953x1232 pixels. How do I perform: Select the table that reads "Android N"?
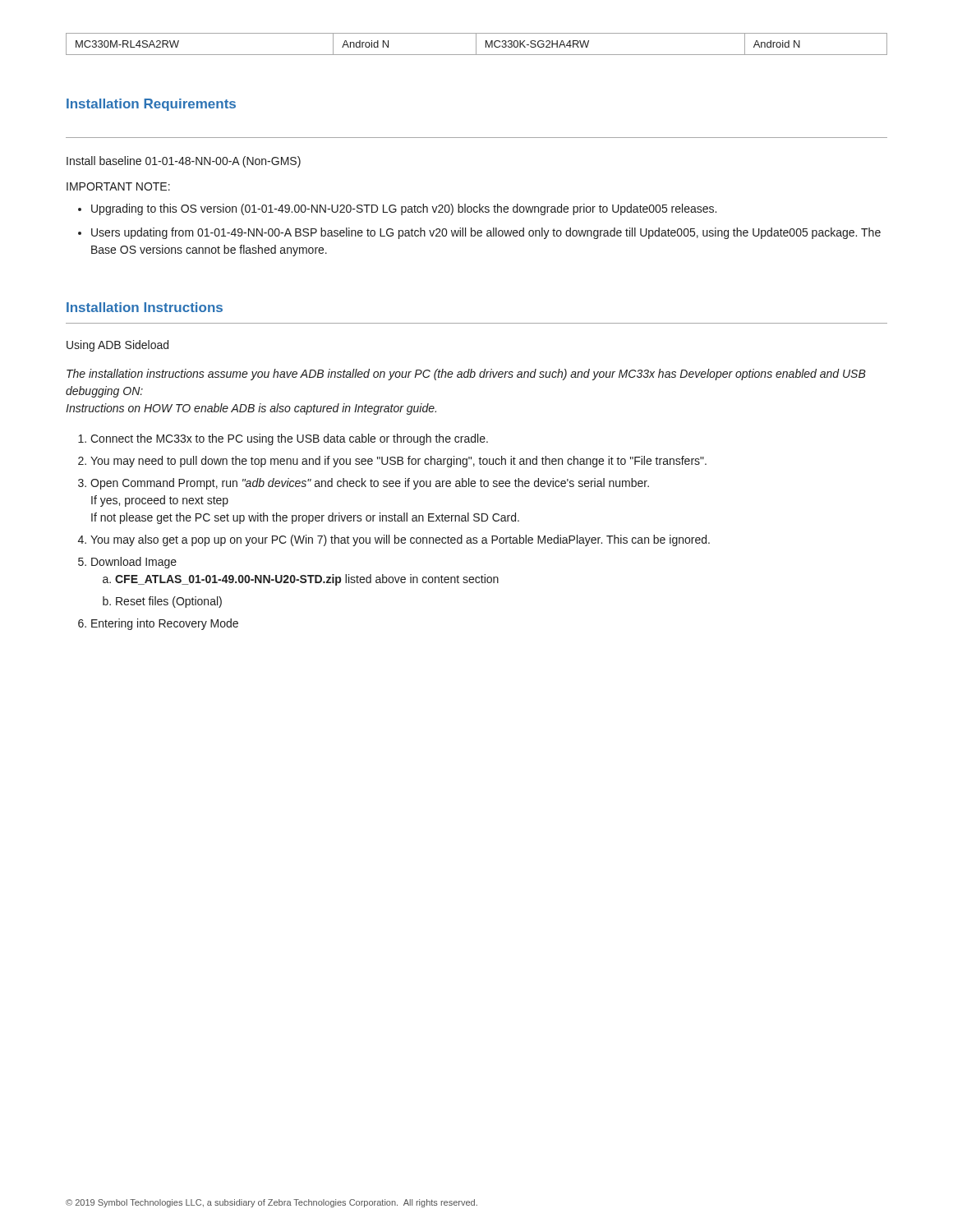tap(476, 44)
